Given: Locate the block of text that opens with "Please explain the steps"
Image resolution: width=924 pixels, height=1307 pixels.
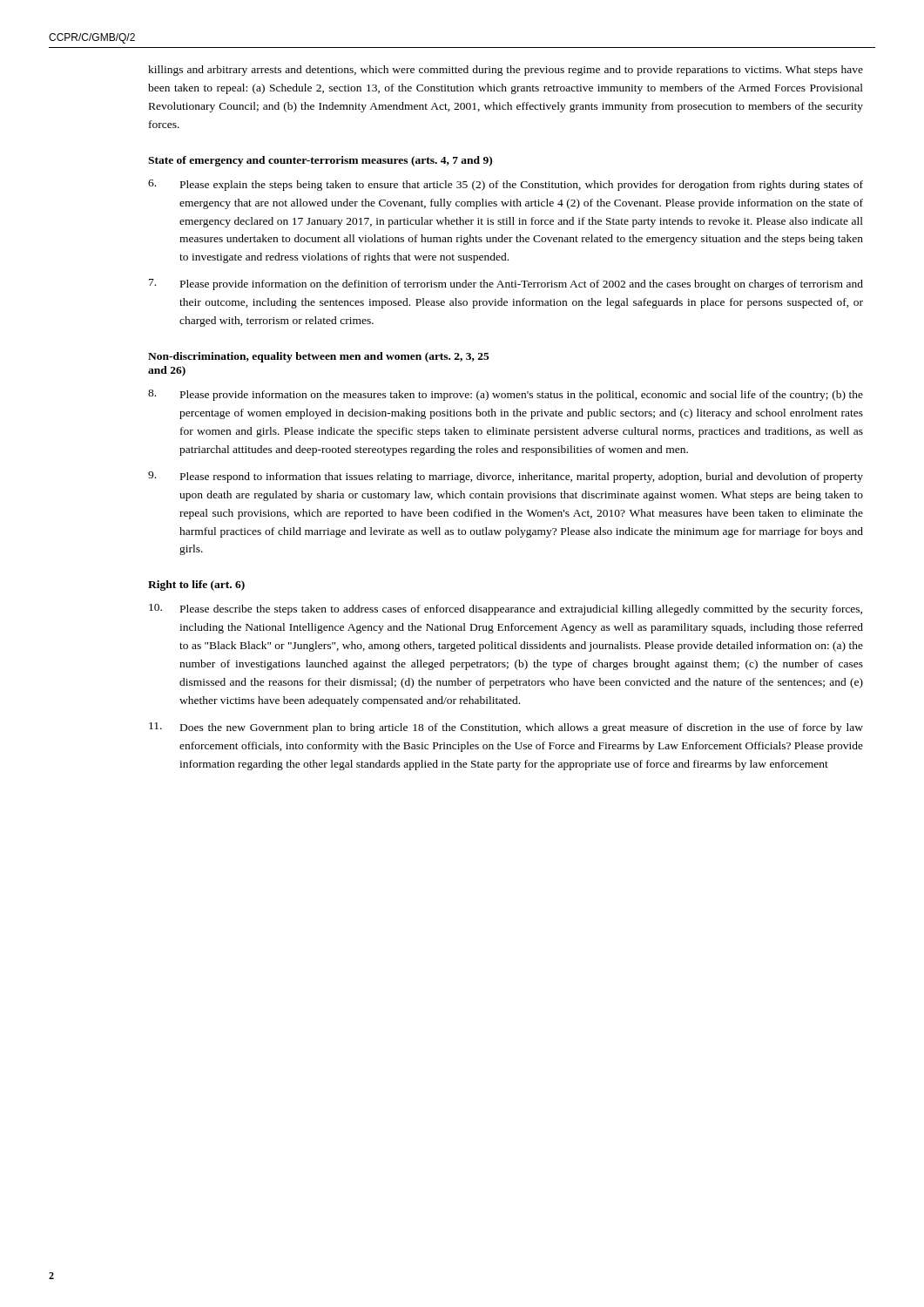Looking at the screenshot, I should (x=506, y=221).
